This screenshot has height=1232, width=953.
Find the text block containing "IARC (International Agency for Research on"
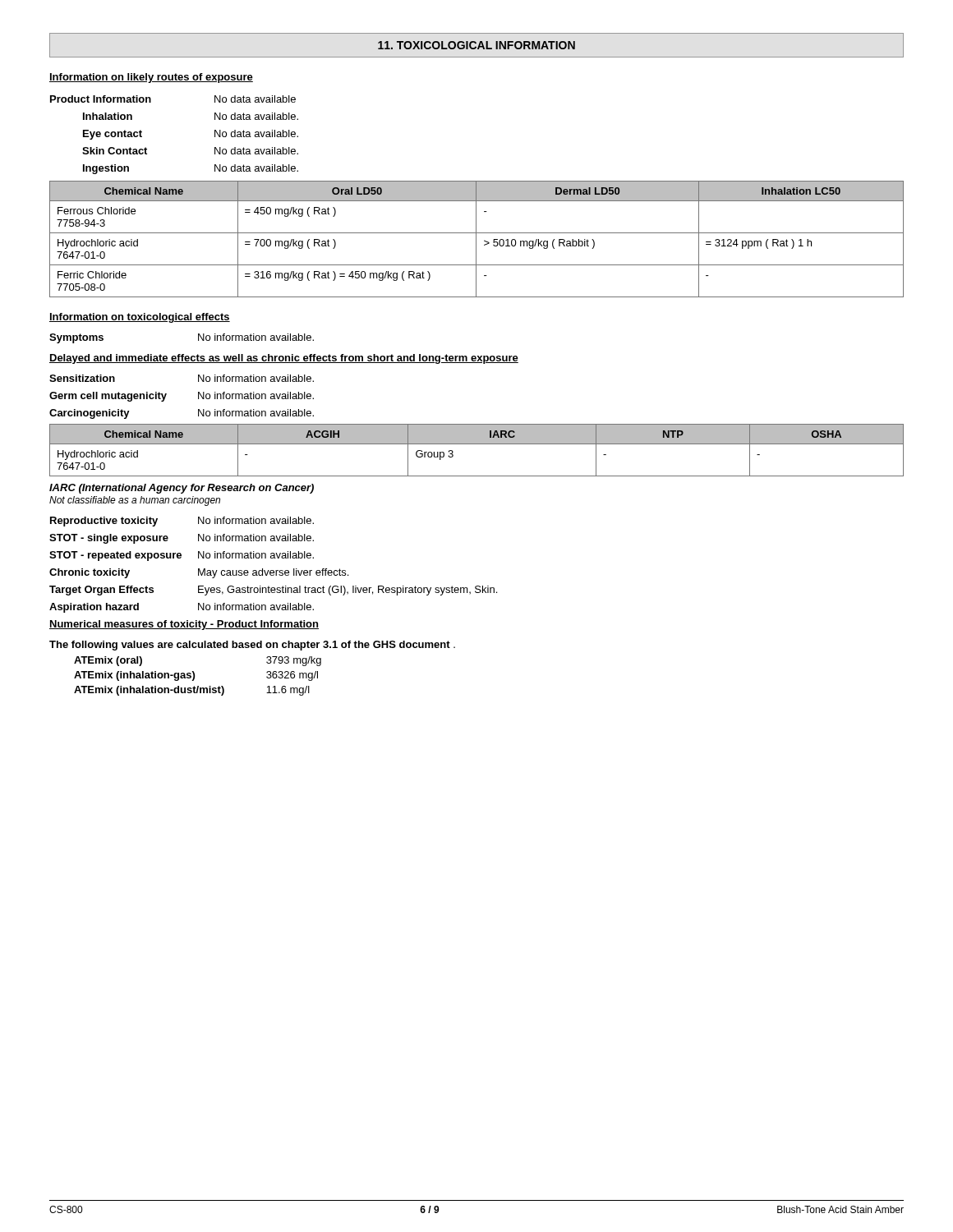pyautogui.click(x=182, y=494)
